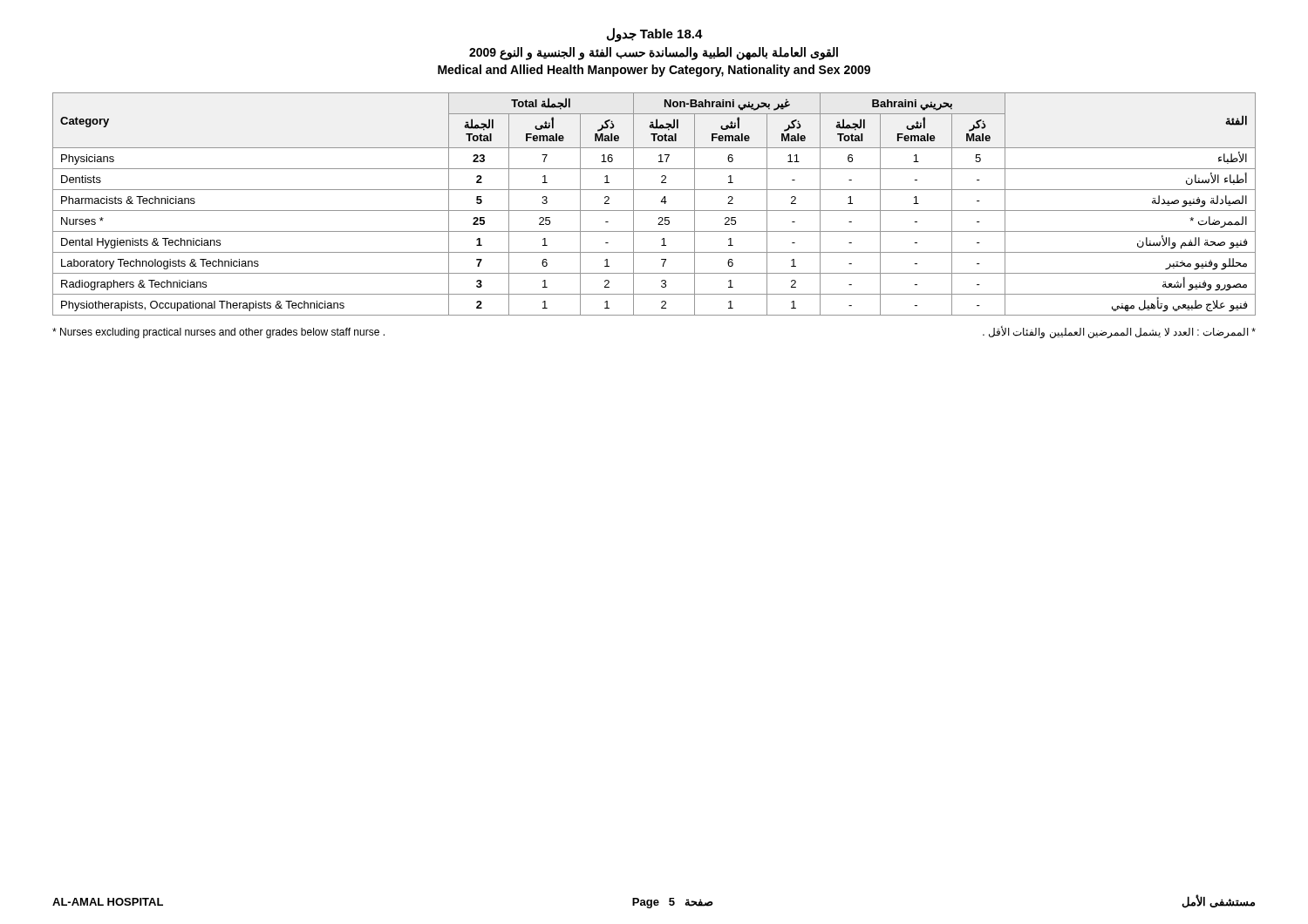Select the text block starting "Nurses excluding practical nurses and other"
The image size is (1308, 924).
pos(219,332)
